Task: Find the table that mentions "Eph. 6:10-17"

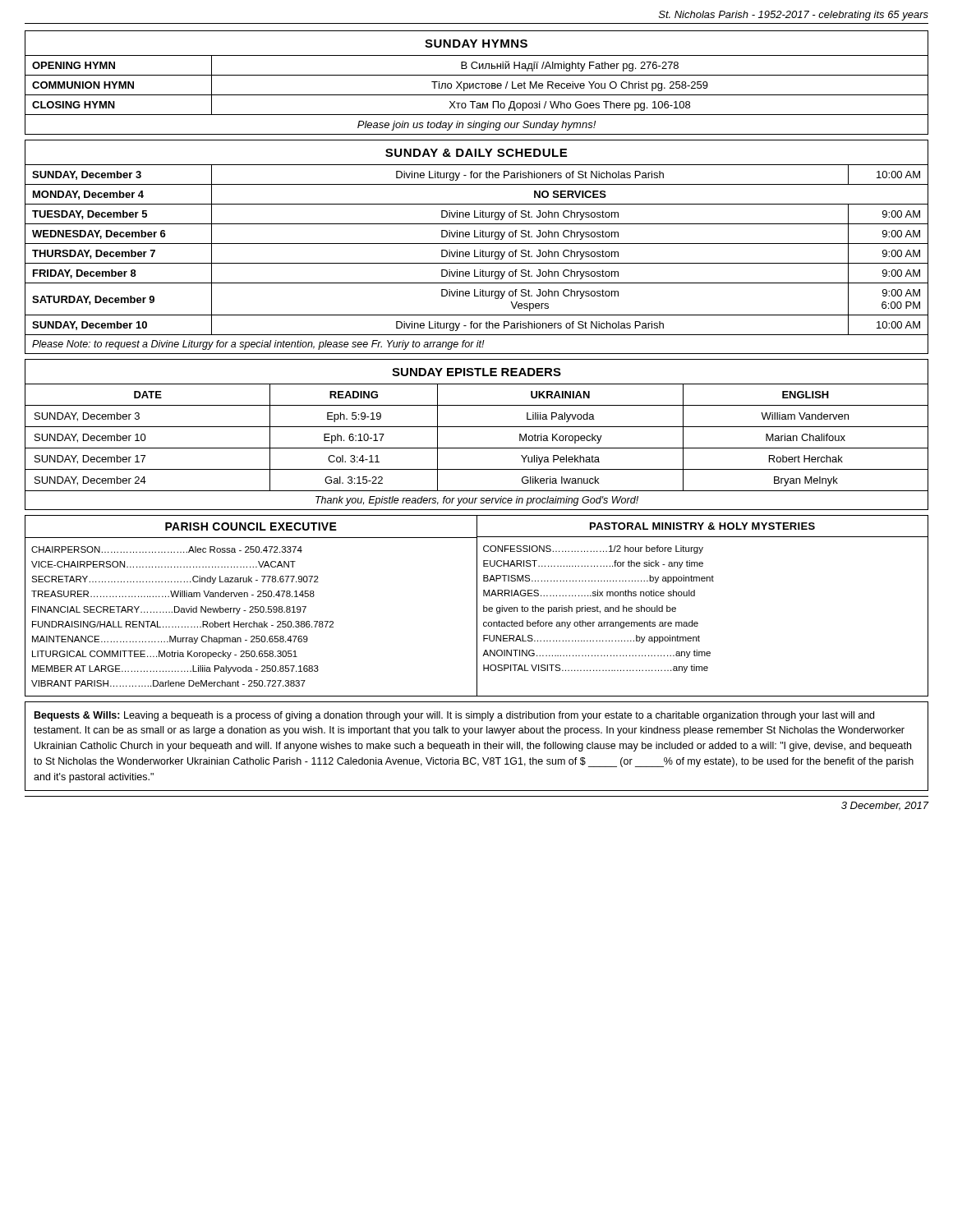Action: (476, 434)
